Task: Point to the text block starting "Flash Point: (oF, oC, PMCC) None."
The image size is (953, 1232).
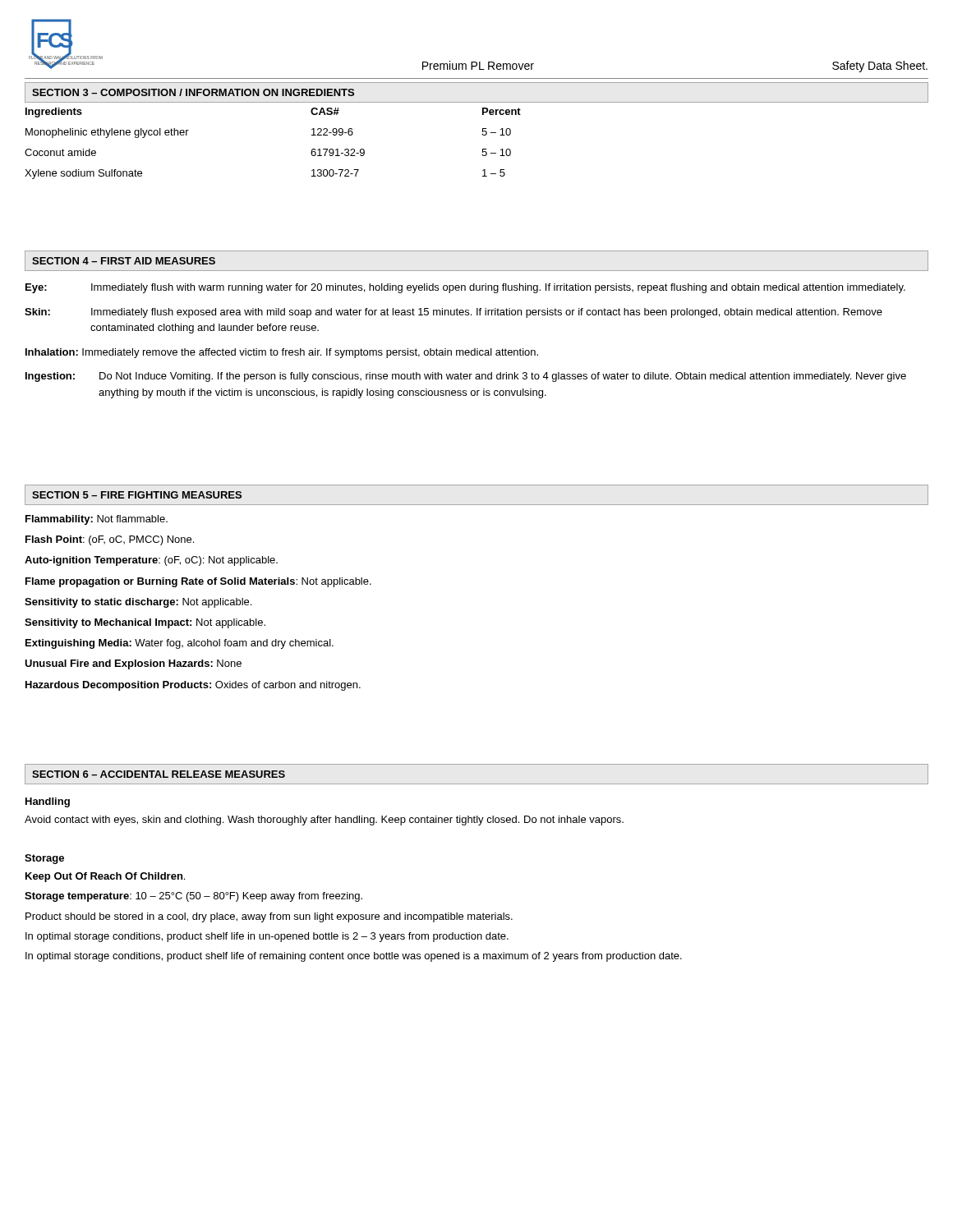Action: coord(110,539)
